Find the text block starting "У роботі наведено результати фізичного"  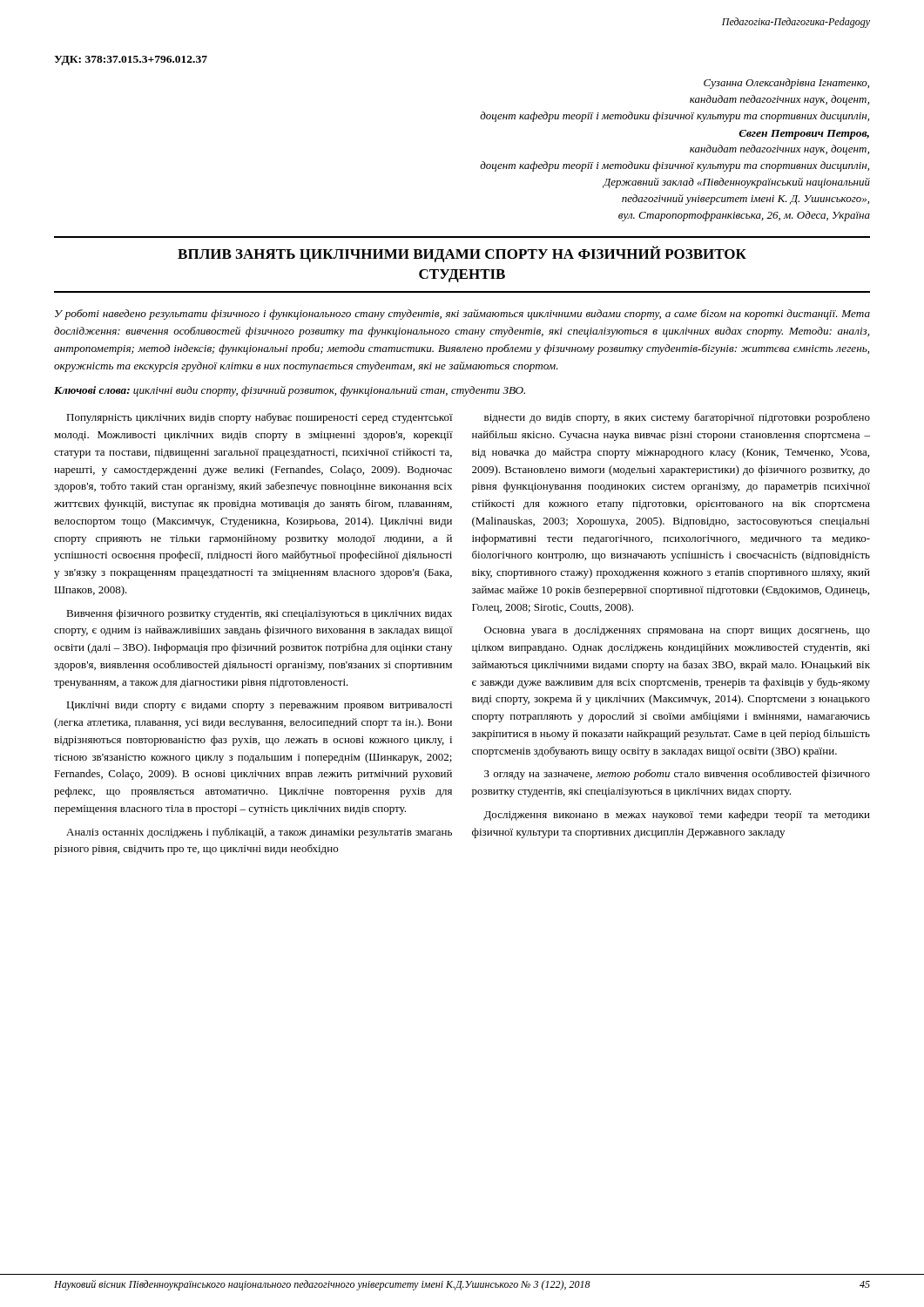coord(462,340)
